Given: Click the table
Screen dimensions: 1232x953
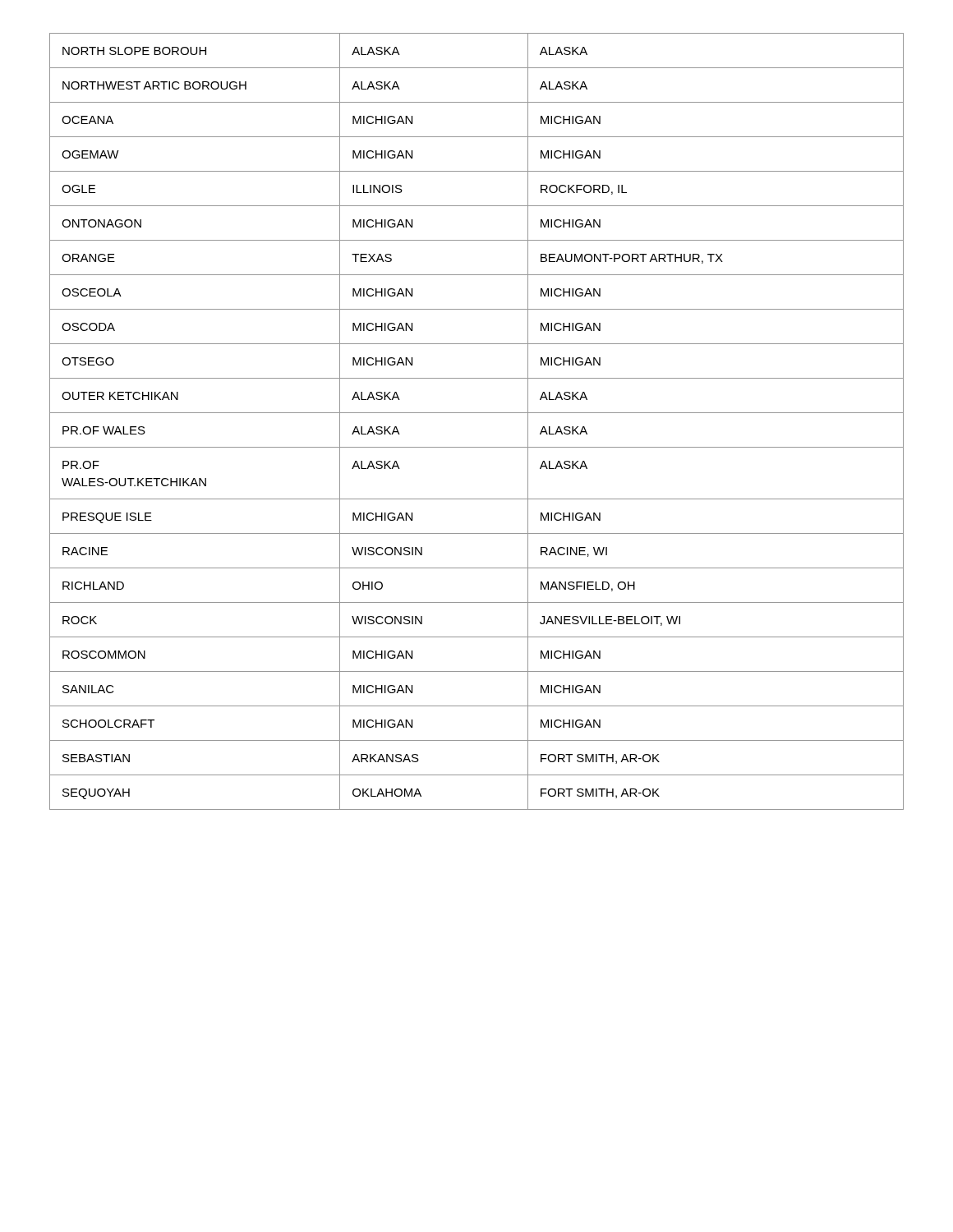Looking at the screenshot, I should pyautogui.click(x=476, y=421).
